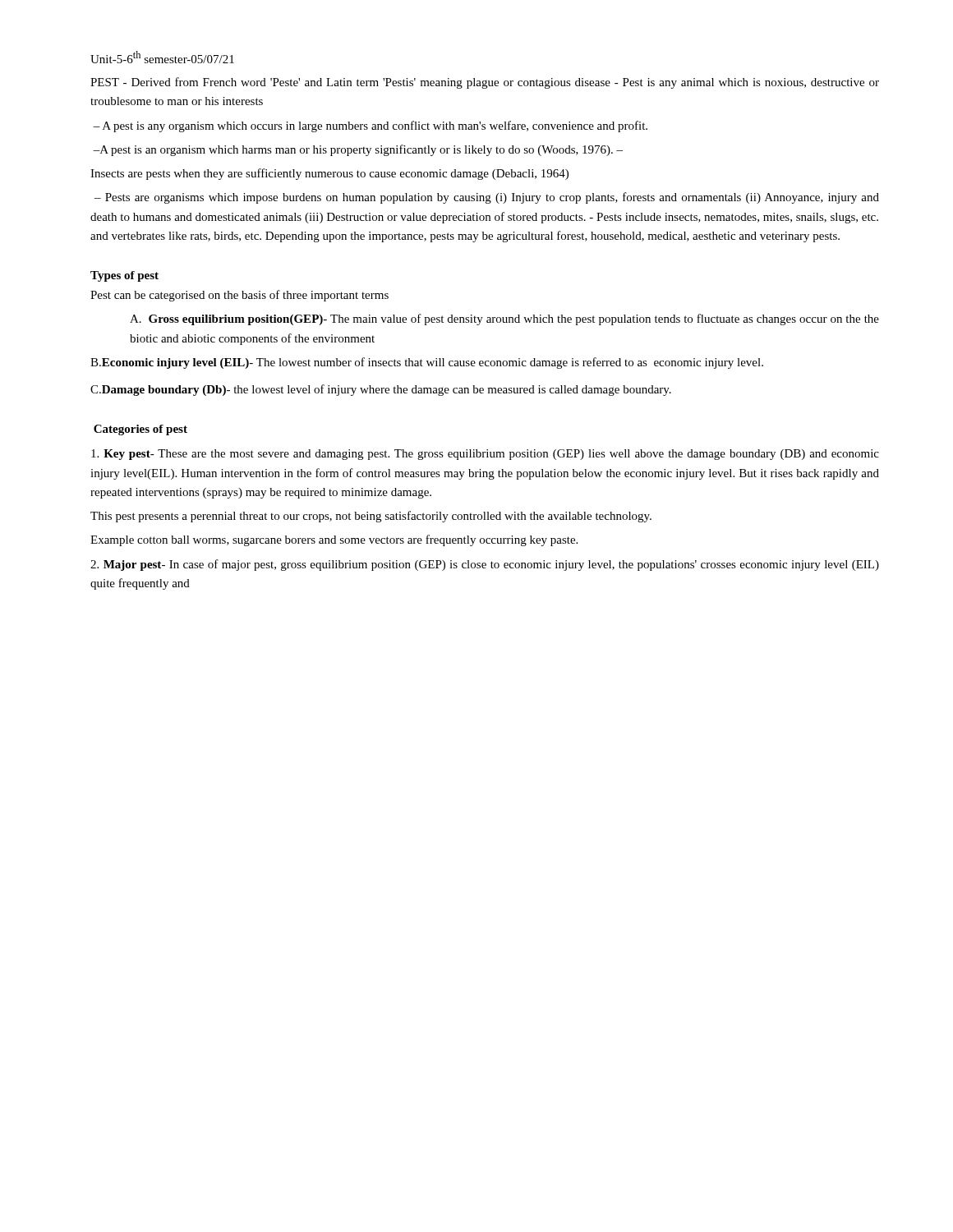Click on the section header that says "Categories of pest"
Screen dimensions: 1232x953
pyautogui.click(x=139, y=429)
